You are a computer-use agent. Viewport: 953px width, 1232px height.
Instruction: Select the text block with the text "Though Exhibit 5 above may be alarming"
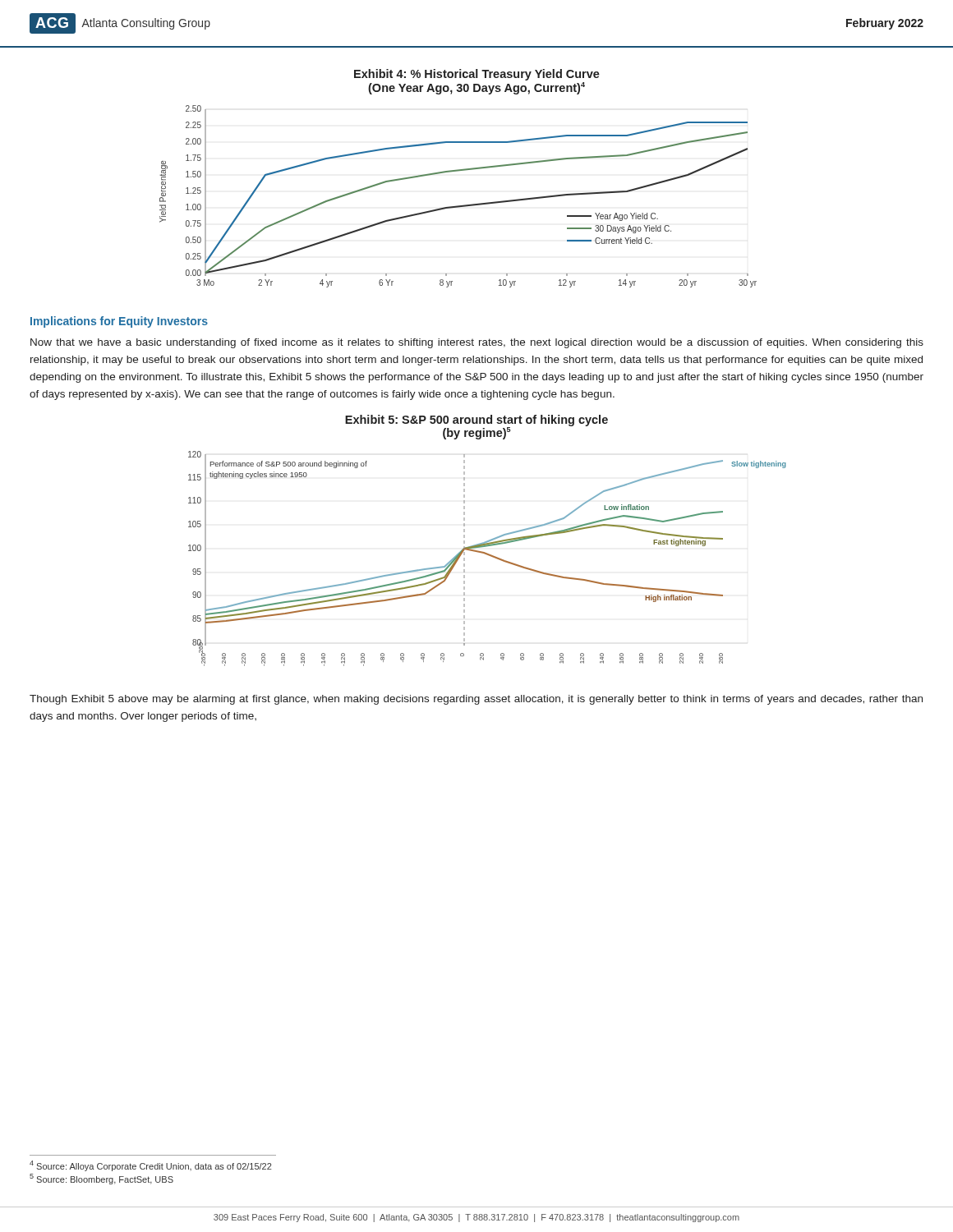click(x=476, y=707)
